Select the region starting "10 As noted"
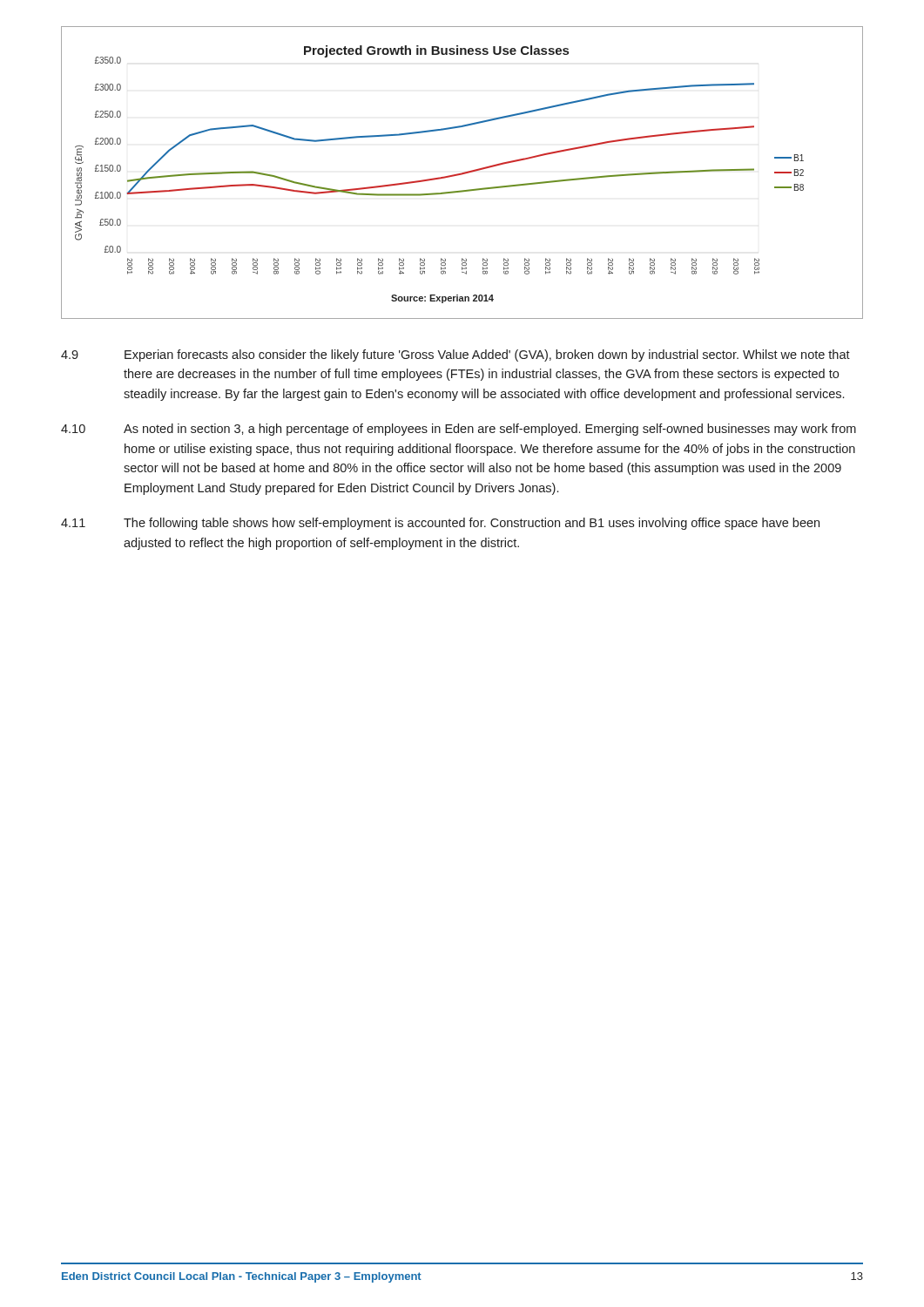Screen dimensions: 1307x924 pos(462,459)
